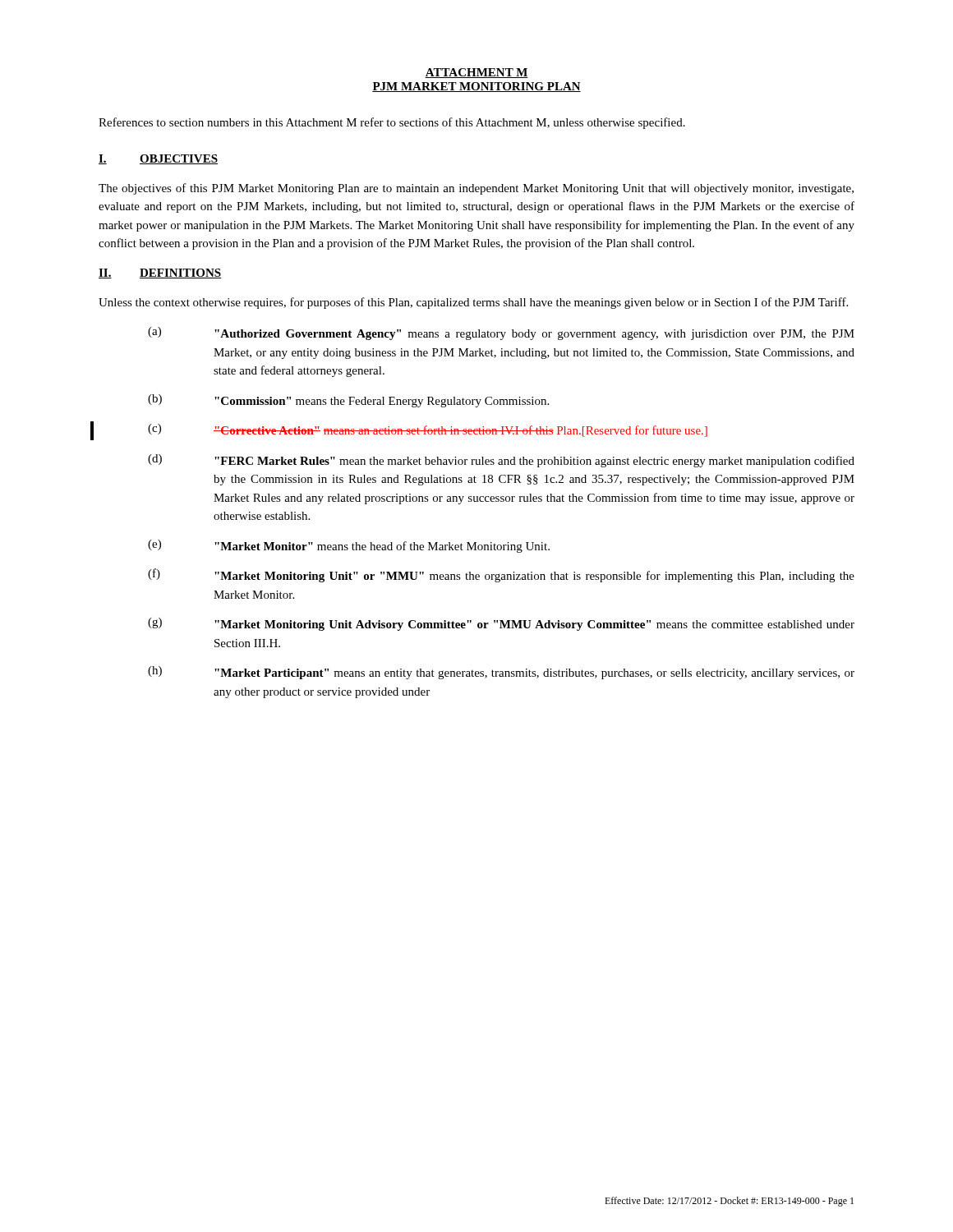The width and height of the screenshot is (953, 1232).
Task: Locate the text block with the text "References to section numbers in this"
Action: point(392,122)
